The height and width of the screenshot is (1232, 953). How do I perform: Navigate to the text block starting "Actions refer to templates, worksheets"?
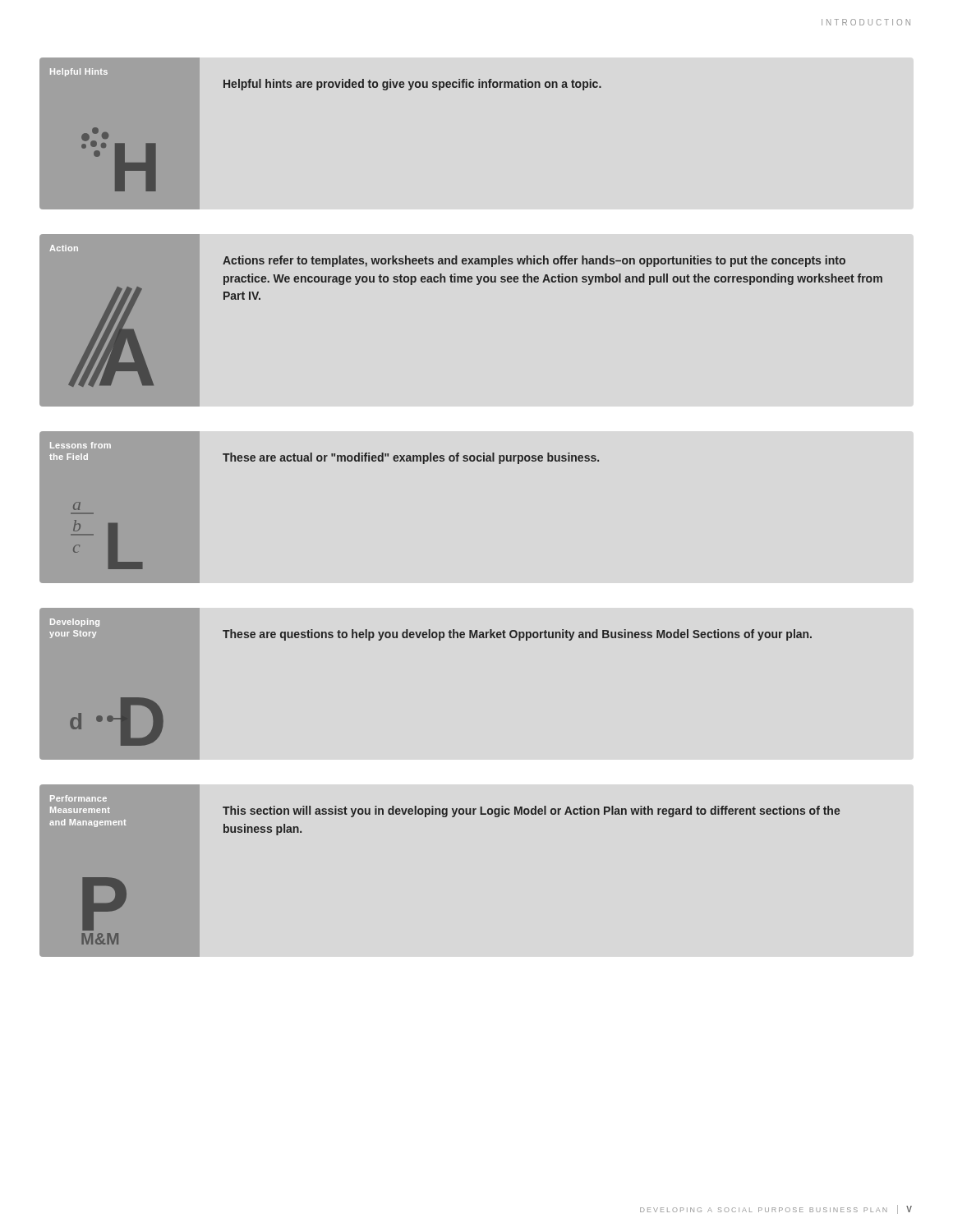click(557, 279)
